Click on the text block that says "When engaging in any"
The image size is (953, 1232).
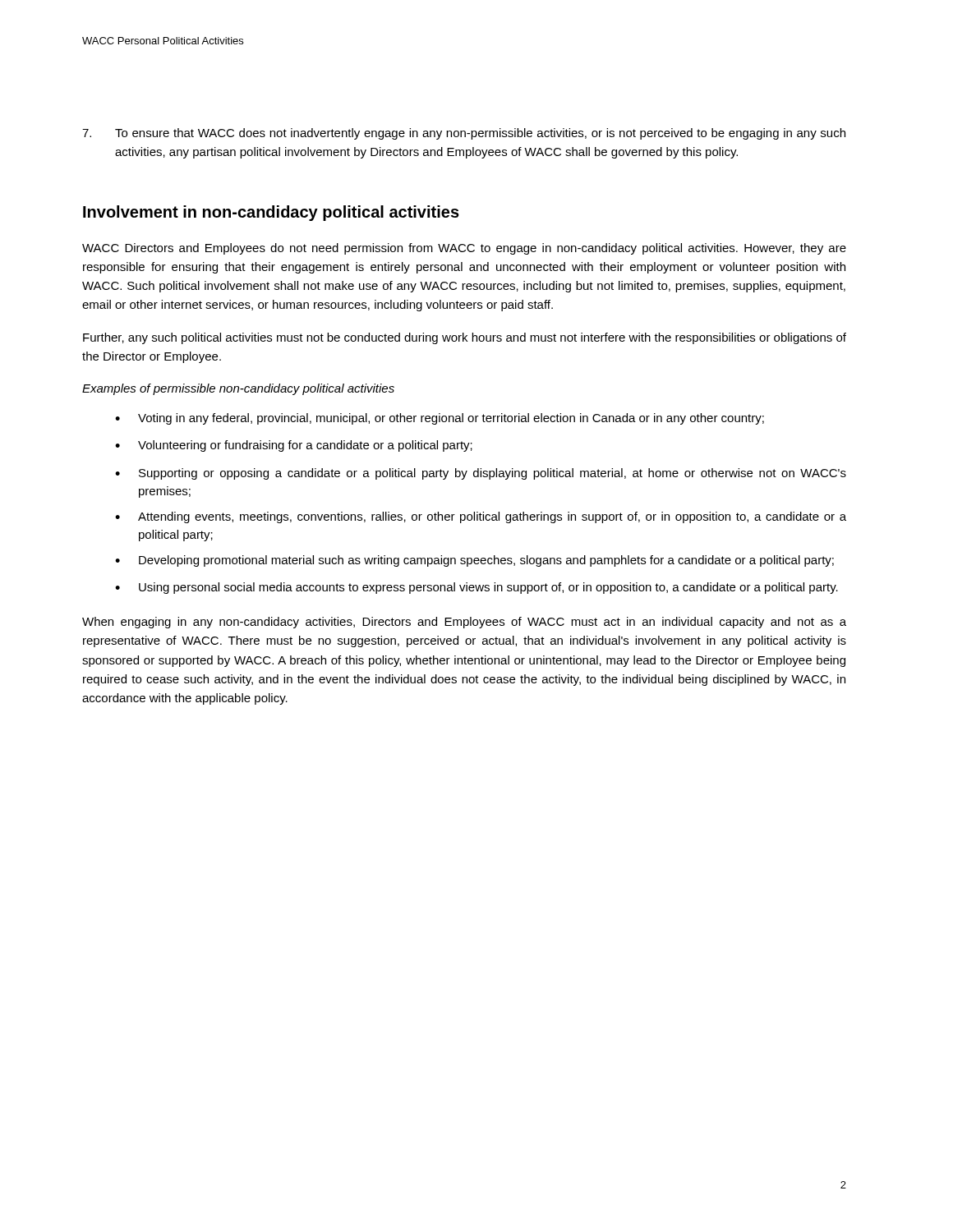click(x=464, y=660)
